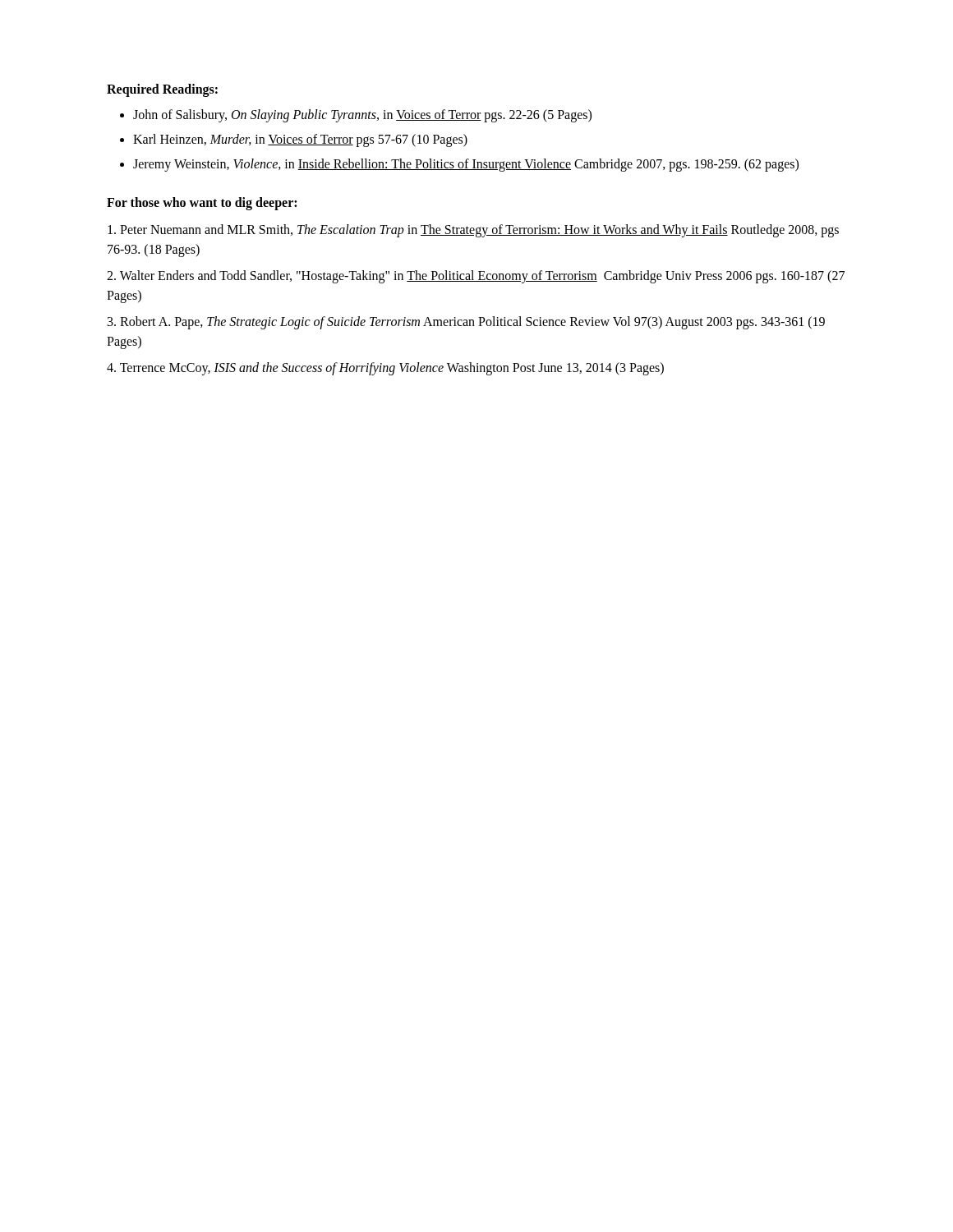Locate the text block containing "Walter Enders and Todd Sandler, "Hostage-Taking""
The width and height of the screenshot is (953, 1232).
tap(476, 285)
